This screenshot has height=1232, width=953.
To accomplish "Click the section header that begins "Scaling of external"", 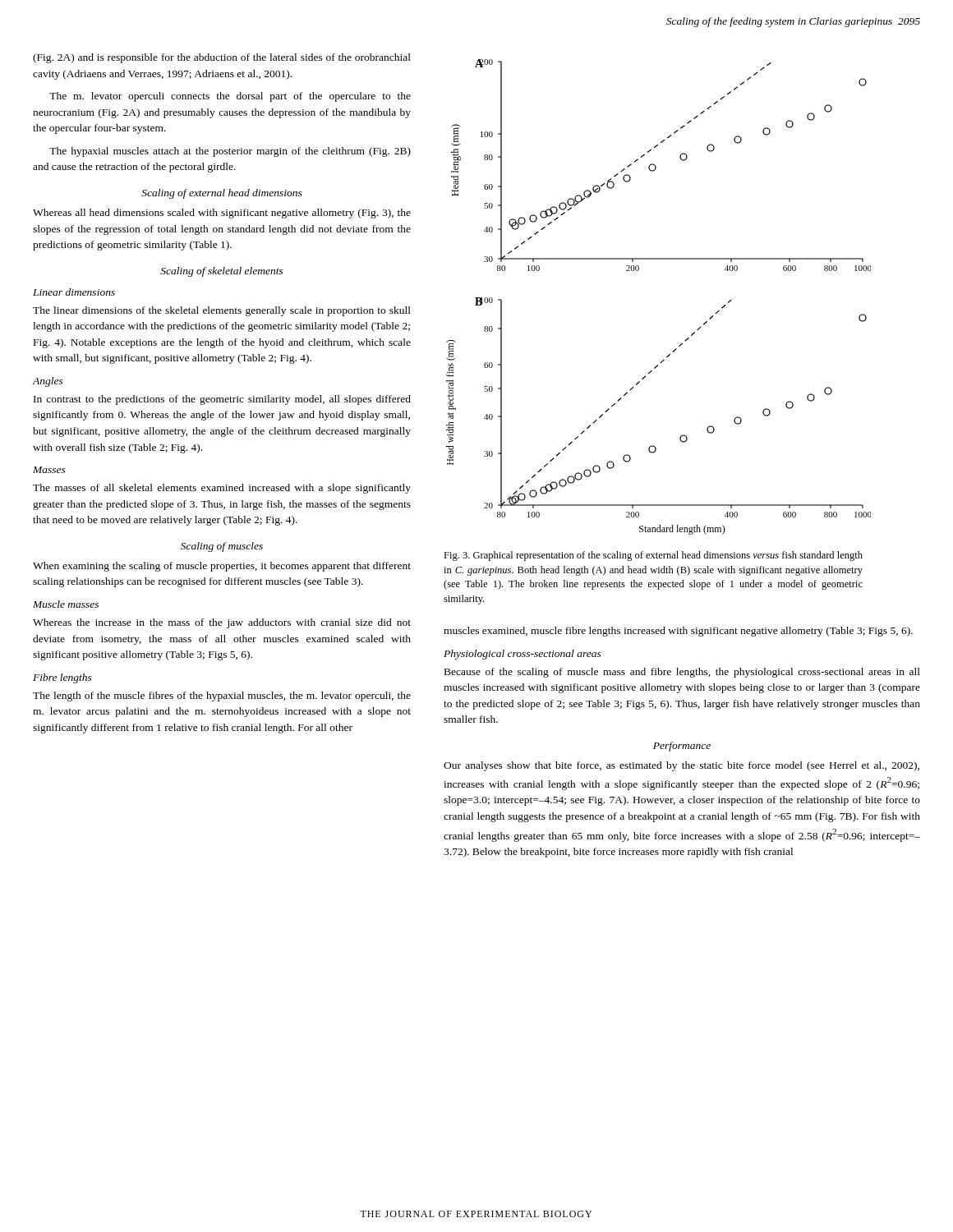I will 222,193.
